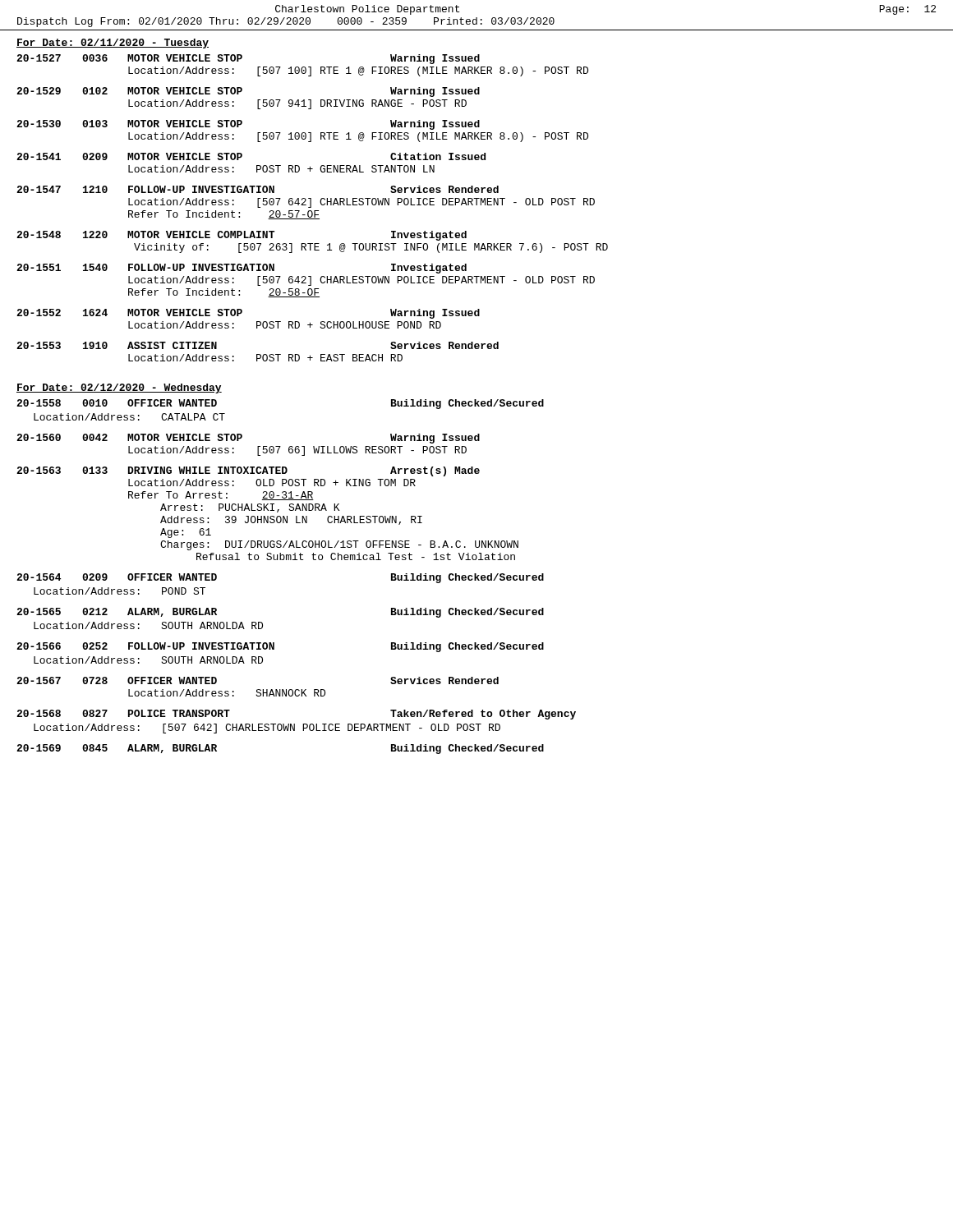Viewport: 953px width, 1232px height.
Task: Point to the element starting "20-1551 1540 FOLLOW-UP INVESTIGATION Investigated Location/Address: [507"
Action: (x=476, y=281)
